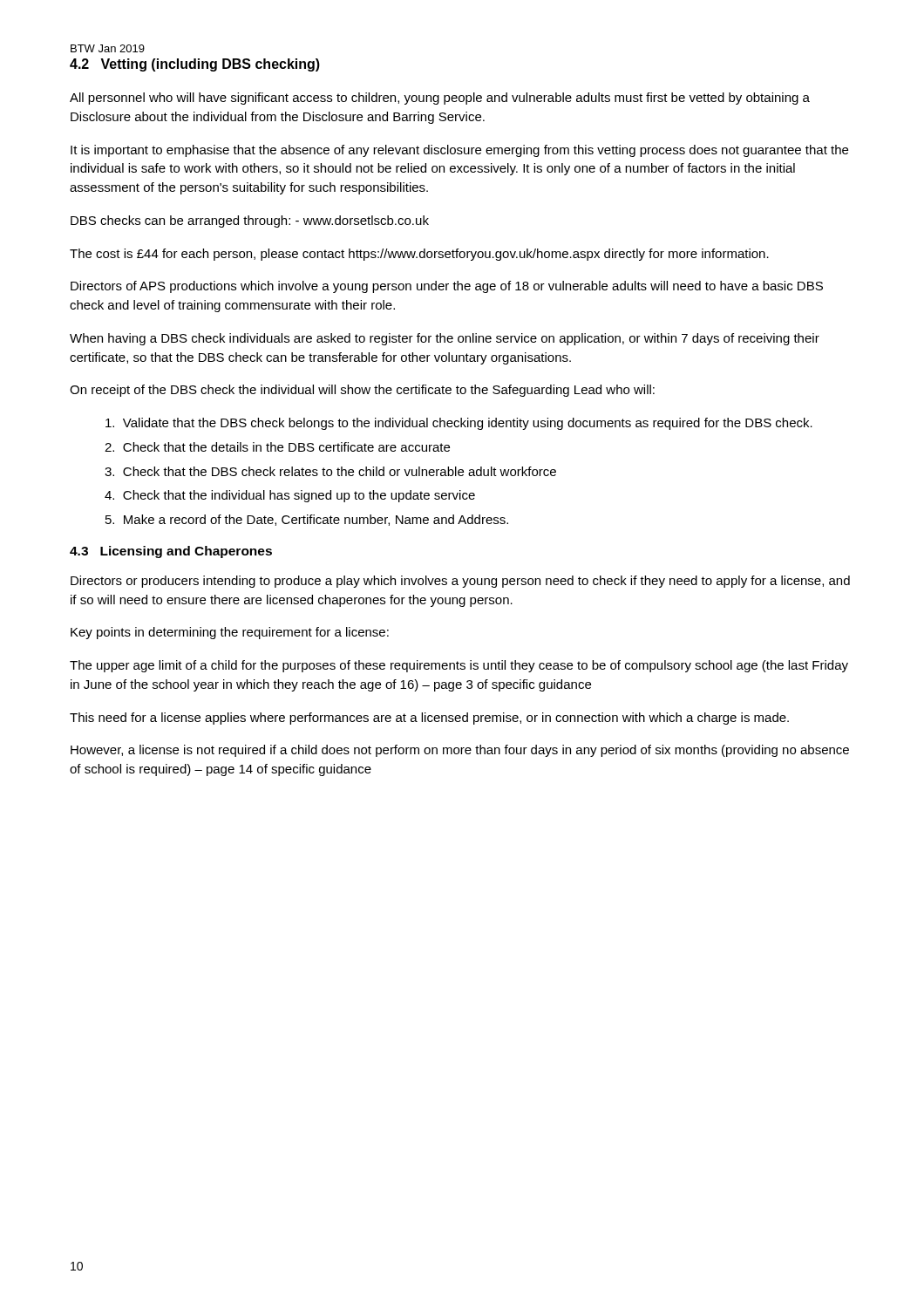Locate the block of text that opens with "The upper age limit of a child for"
This screenshot has width=924, height=1308.
pos(459,674)
